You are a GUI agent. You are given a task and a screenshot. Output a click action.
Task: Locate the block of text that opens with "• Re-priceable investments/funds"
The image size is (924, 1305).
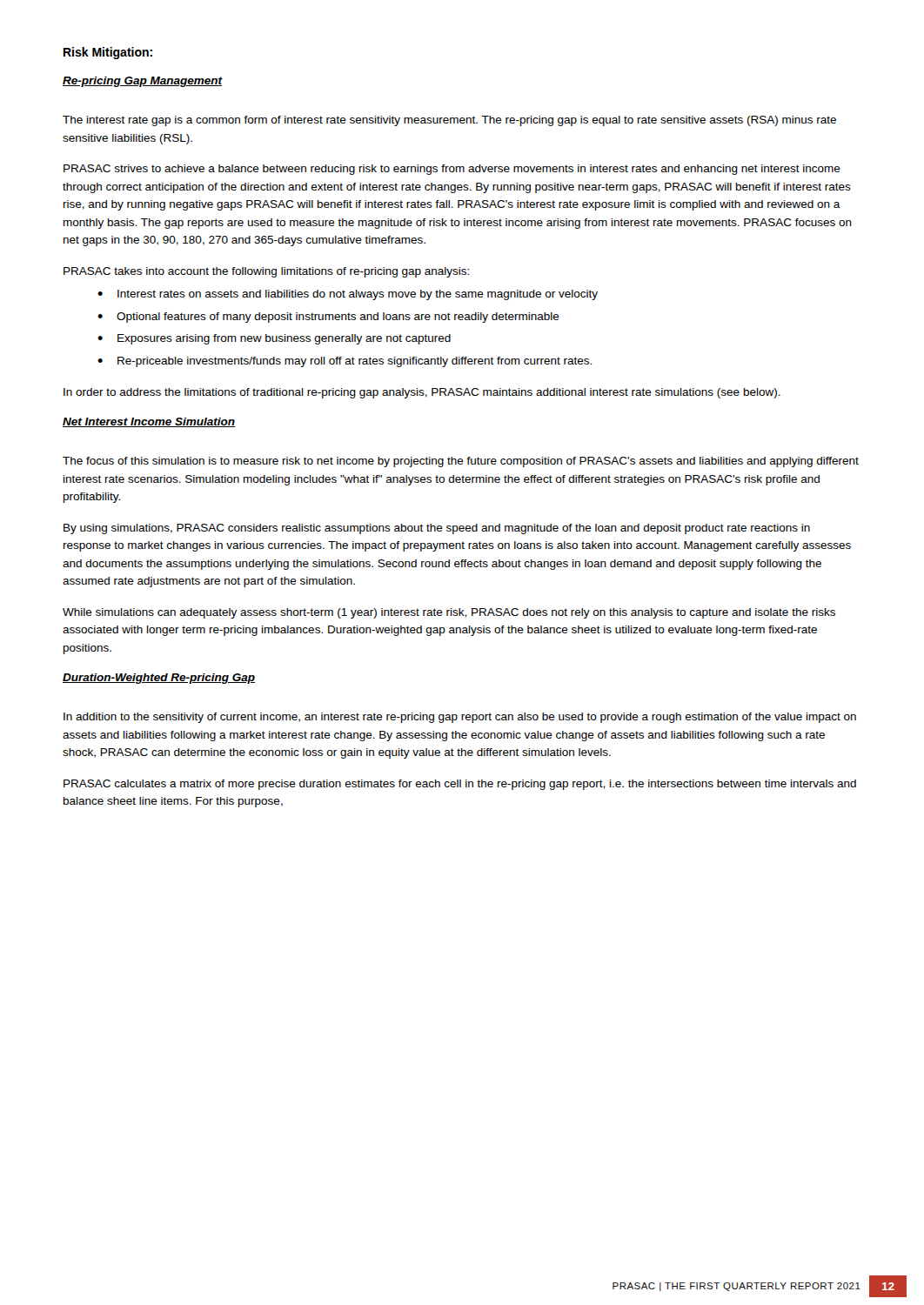point(345,362)
